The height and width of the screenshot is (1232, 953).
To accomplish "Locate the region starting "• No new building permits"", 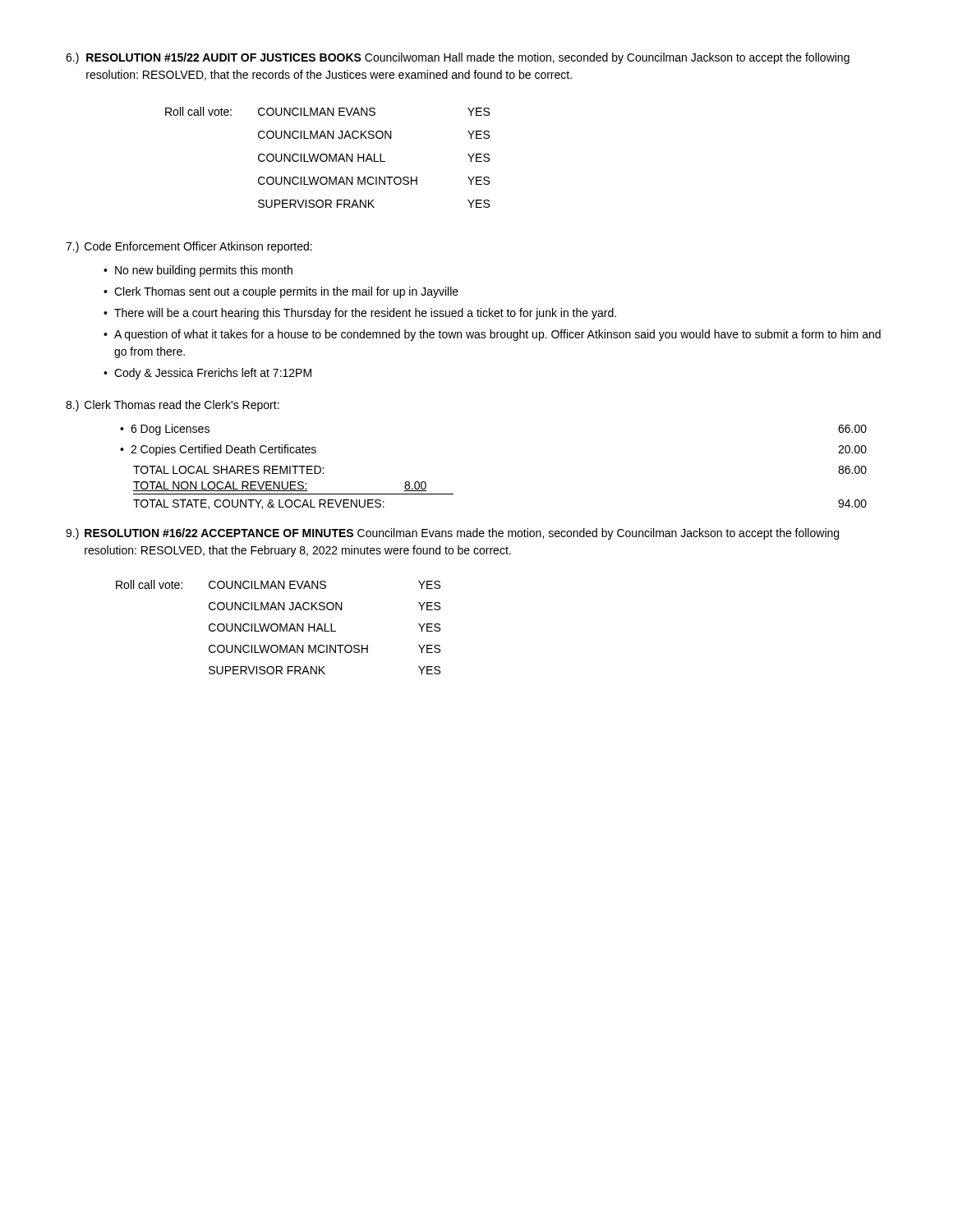I will (198, 271).
